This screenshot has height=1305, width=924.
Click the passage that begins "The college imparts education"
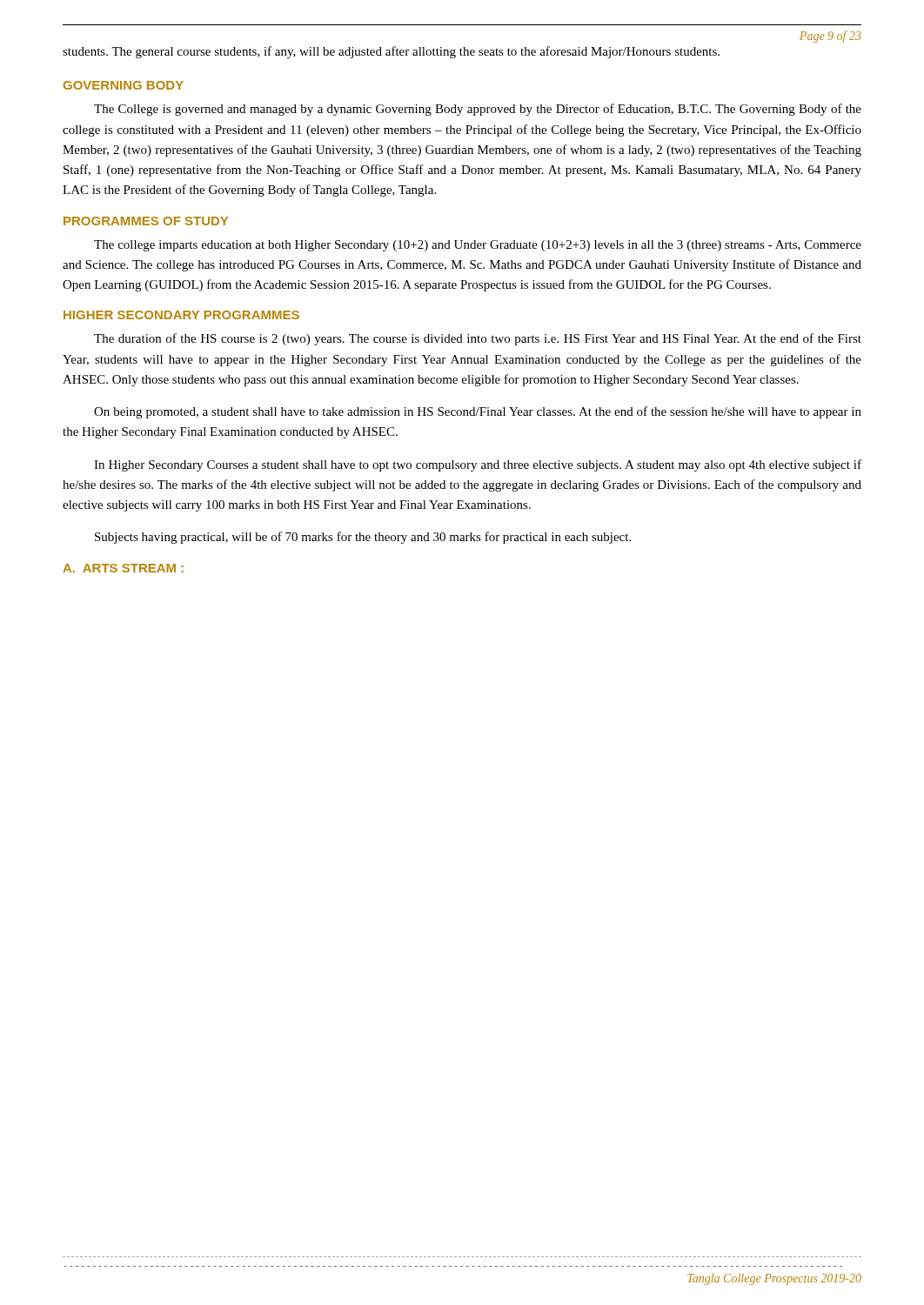(x=462, y=264)
